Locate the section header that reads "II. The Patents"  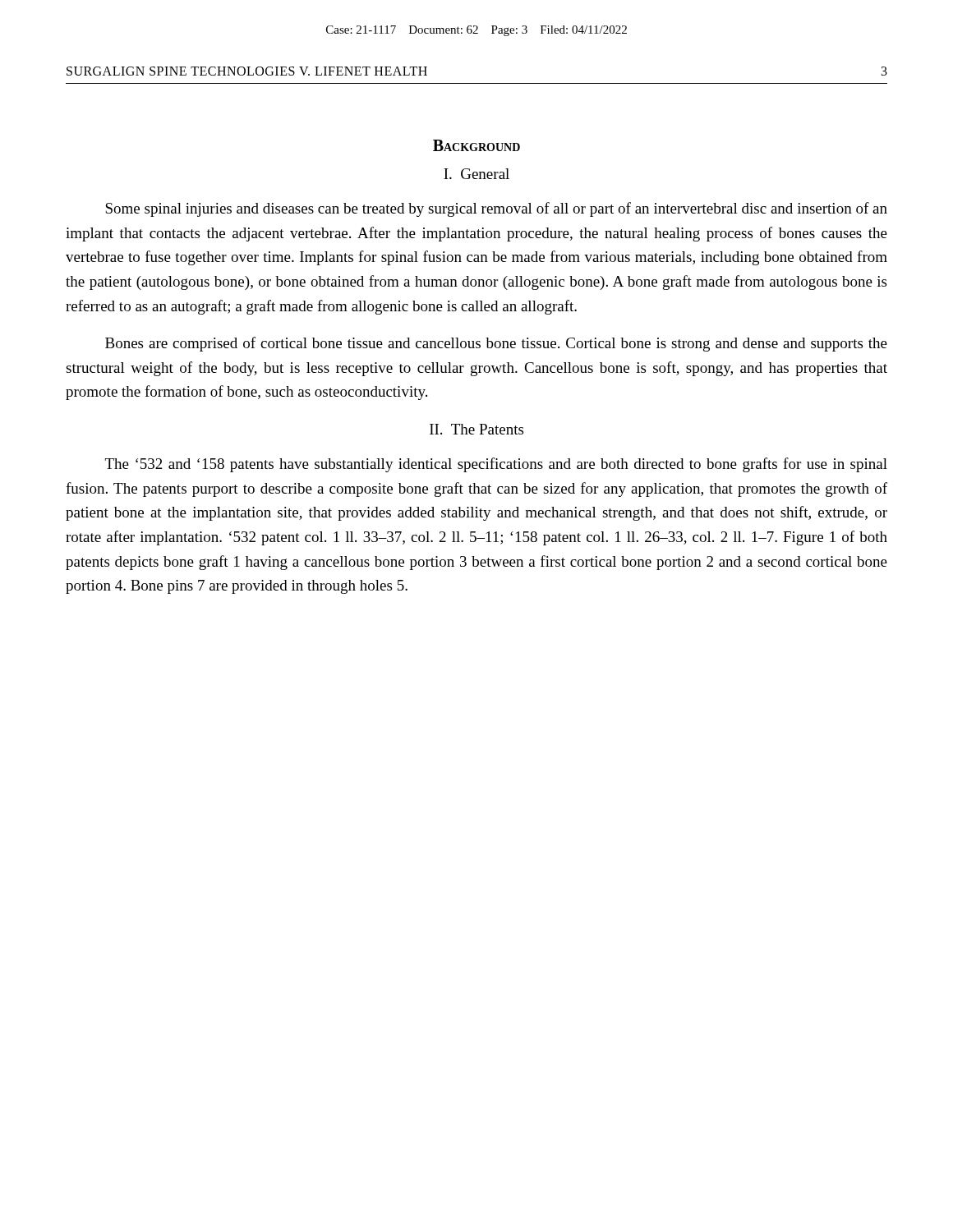(476, 429)
